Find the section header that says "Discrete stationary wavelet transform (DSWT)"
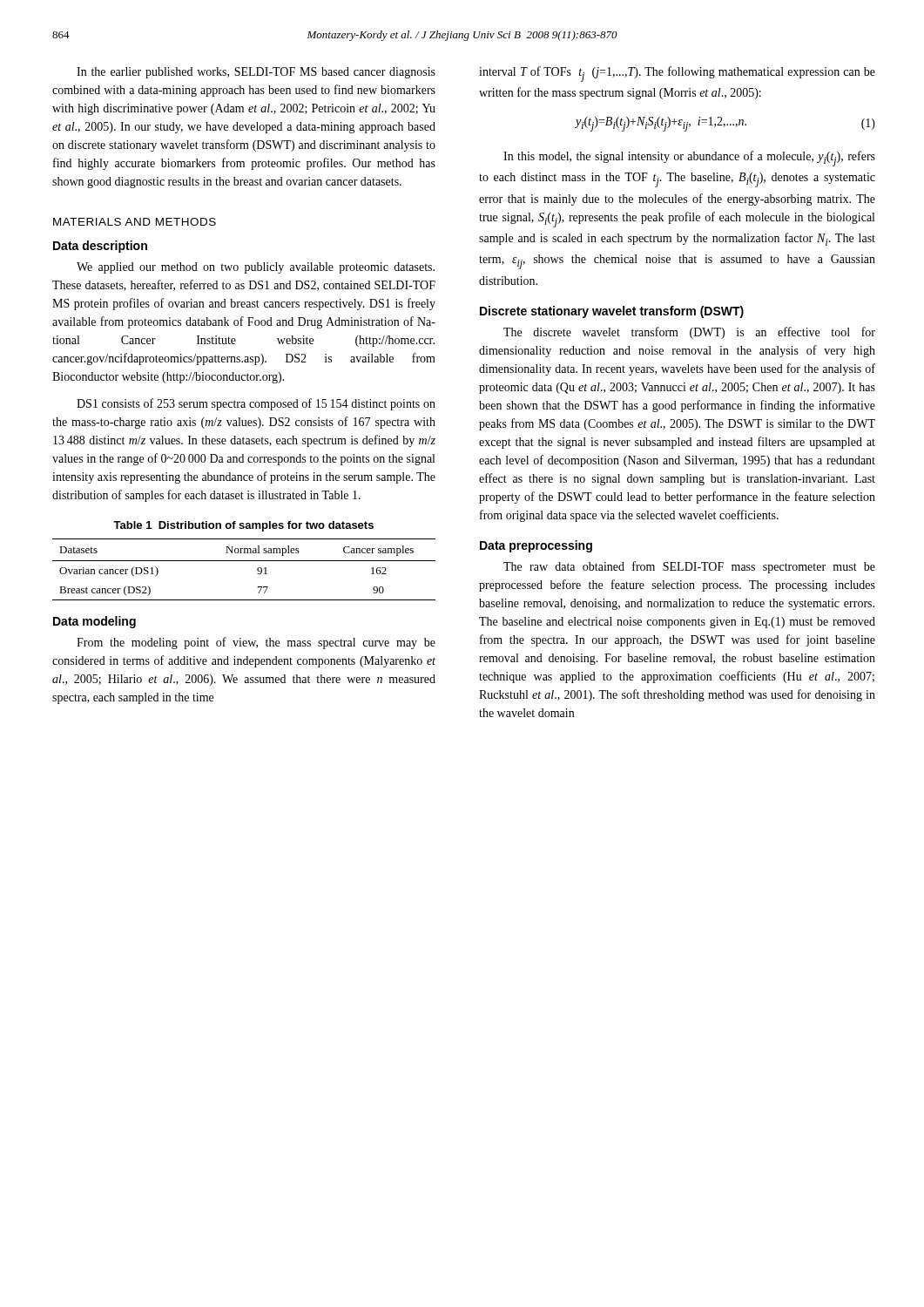924x1307 pixels. pos(611,311)
